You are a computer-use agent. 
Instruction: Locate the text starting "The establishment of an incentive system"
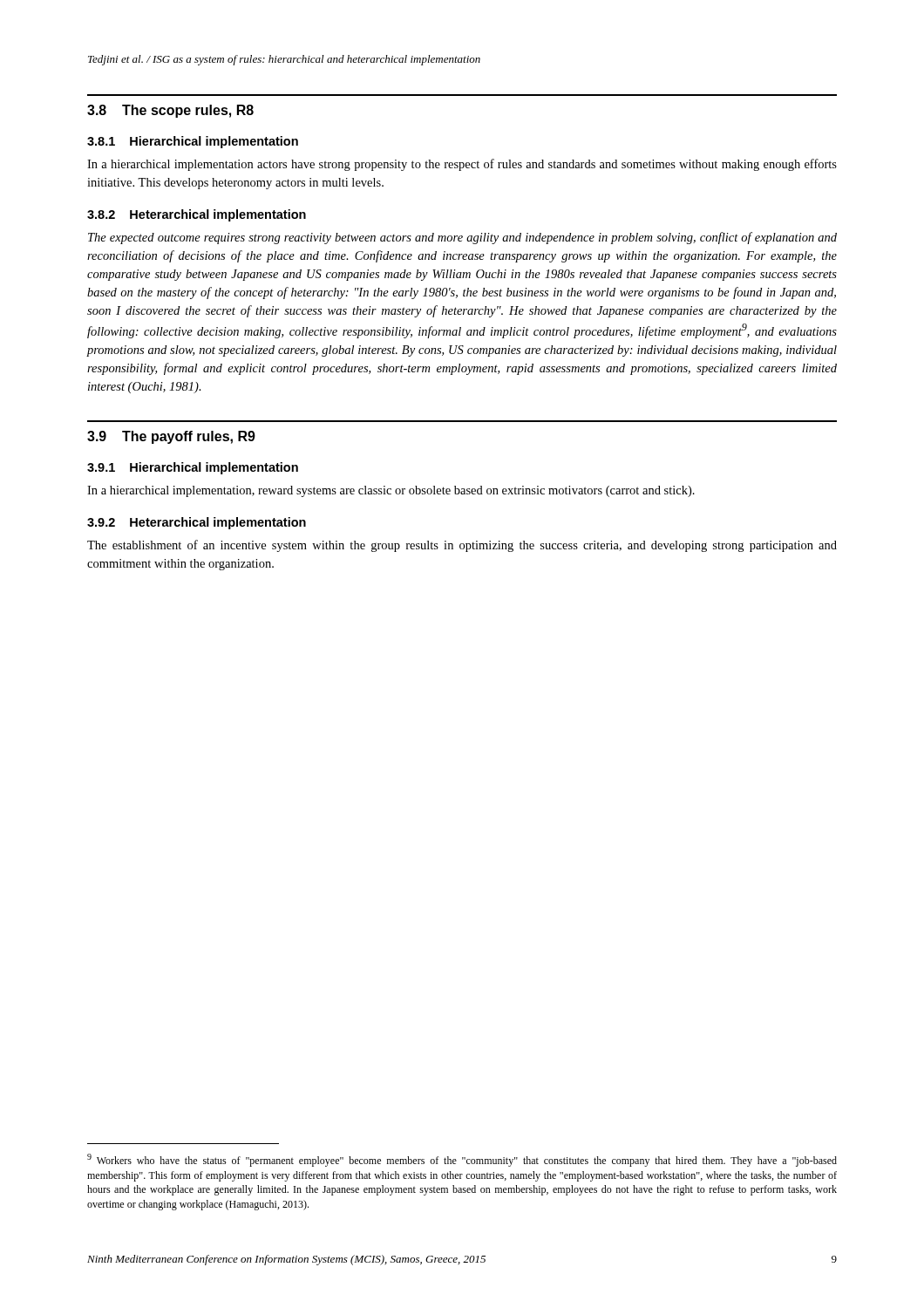[462, 554]
